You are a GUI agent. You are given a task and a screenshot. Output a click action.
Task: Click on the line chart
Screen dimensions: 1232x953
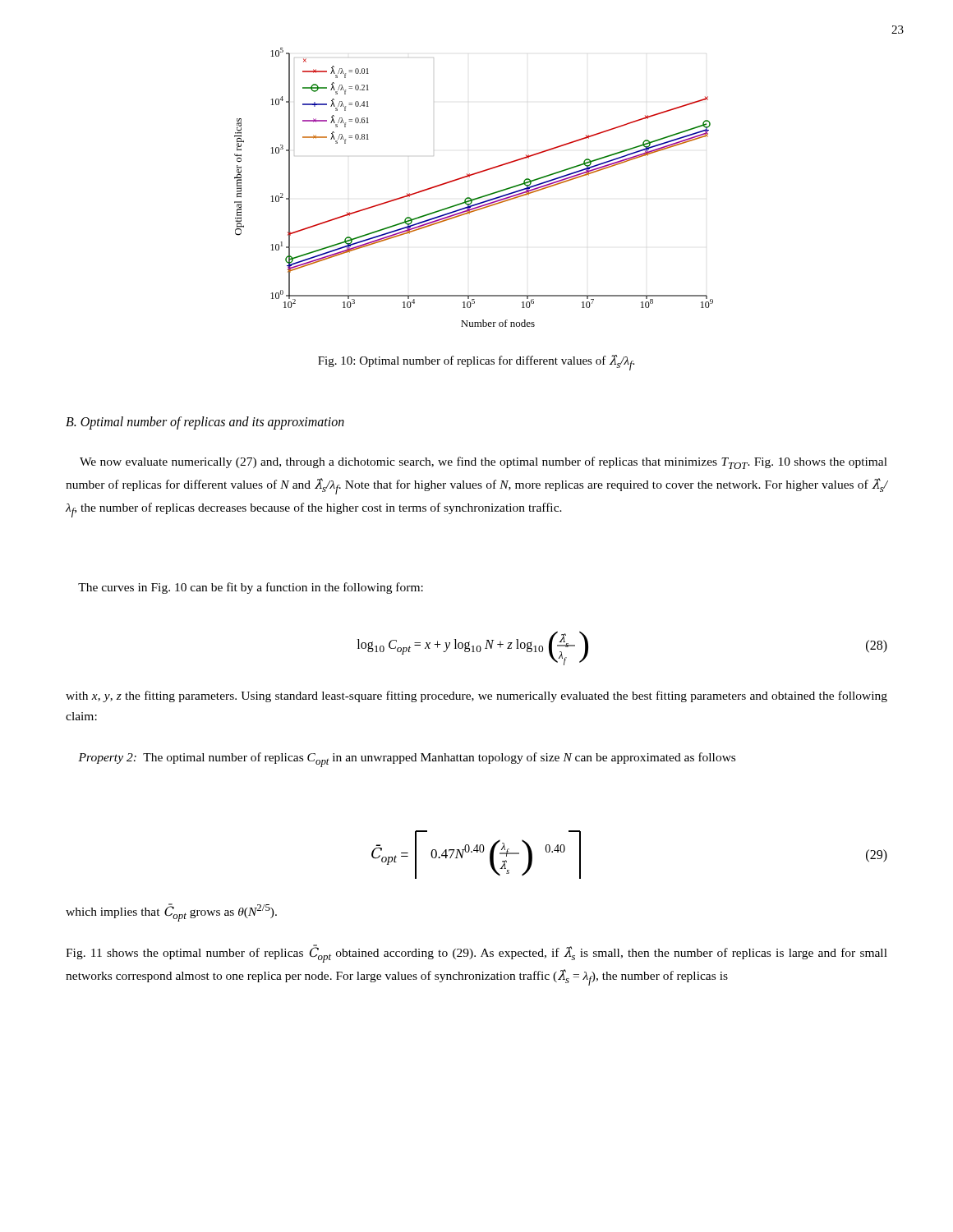(x=476, y=195)
